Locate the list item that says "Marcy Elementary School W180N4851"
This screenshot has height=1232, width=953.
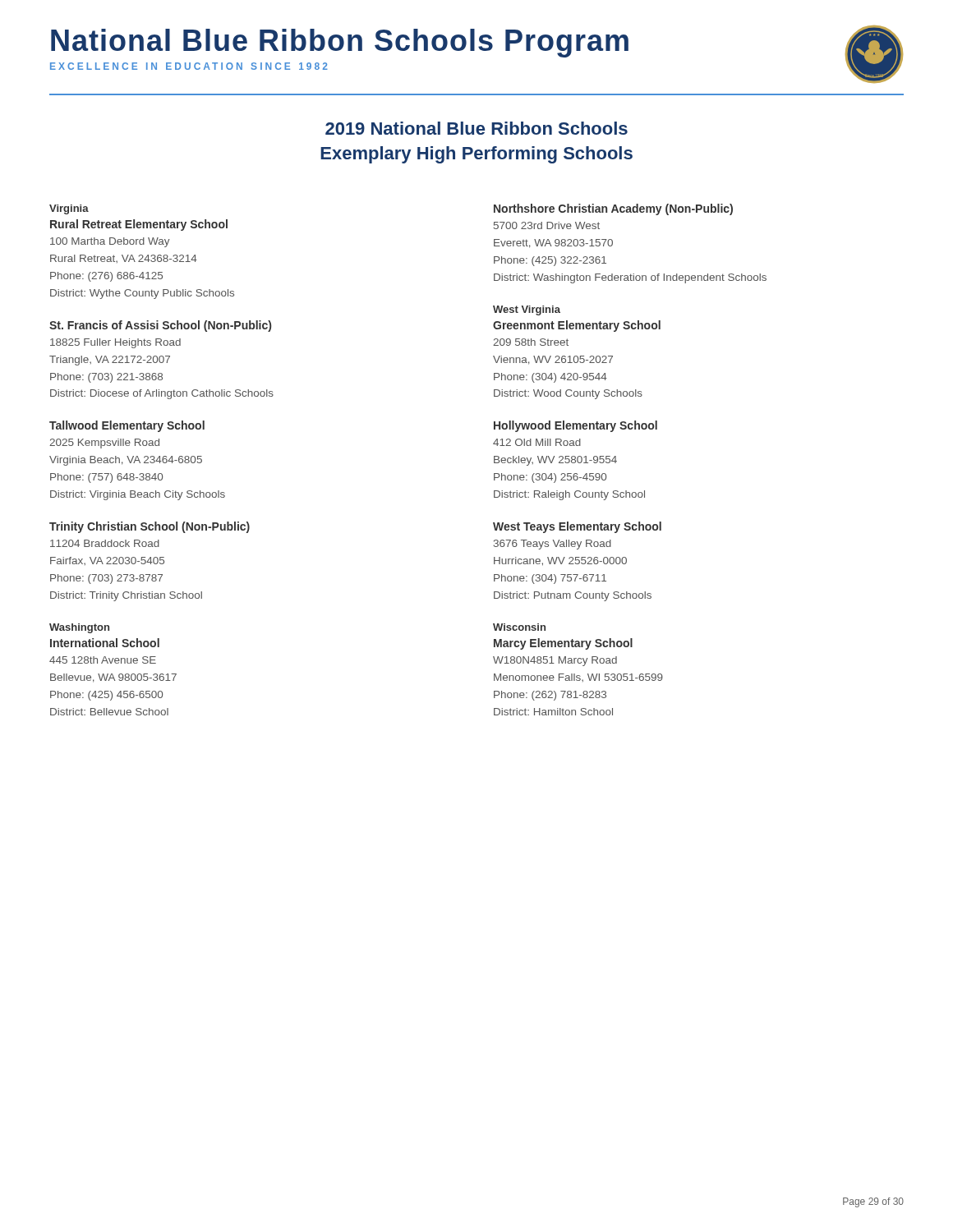(x=563, y=644)
